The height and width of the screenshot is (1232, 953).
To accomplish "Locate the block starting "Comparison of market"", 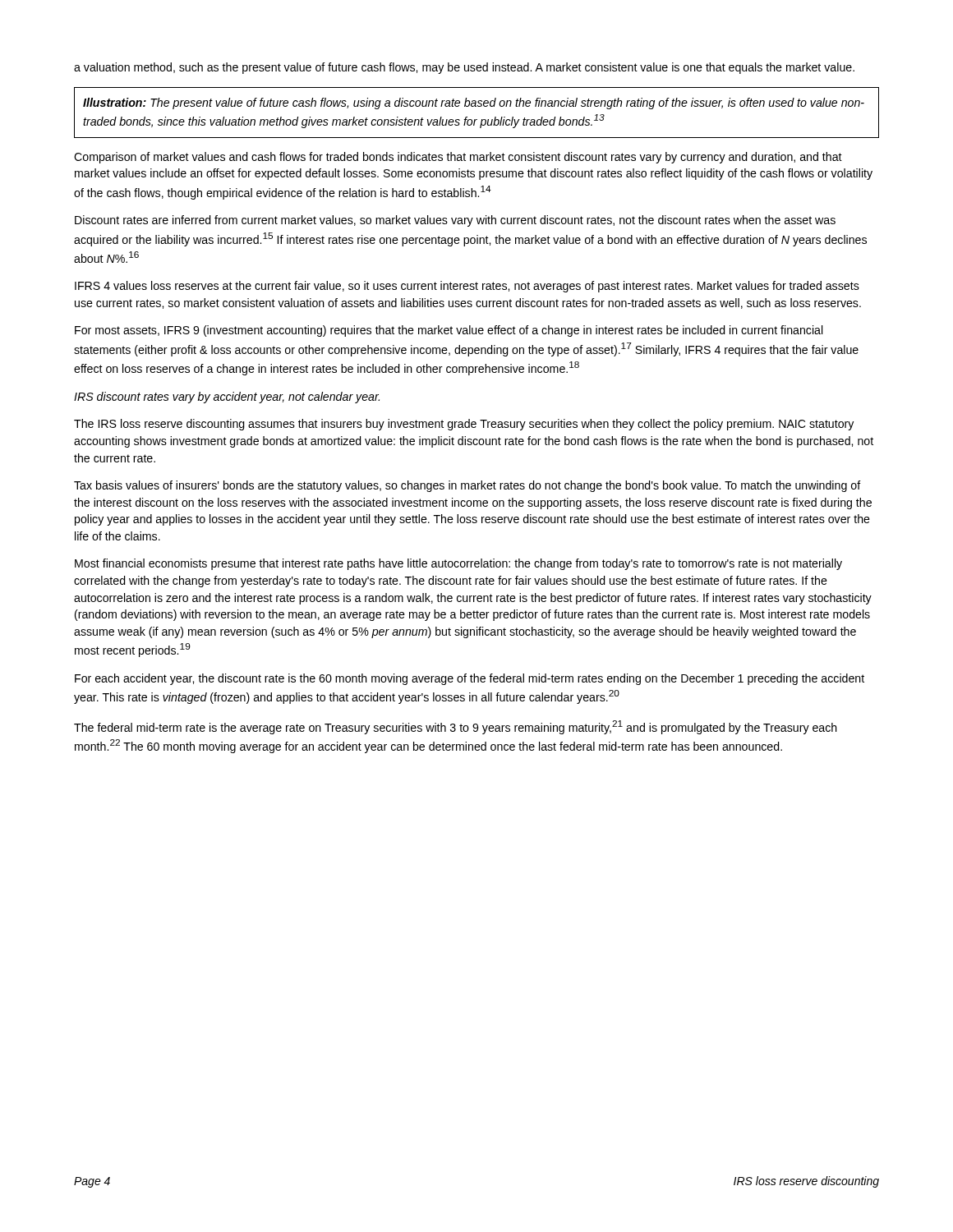I will tap(473, 175).
